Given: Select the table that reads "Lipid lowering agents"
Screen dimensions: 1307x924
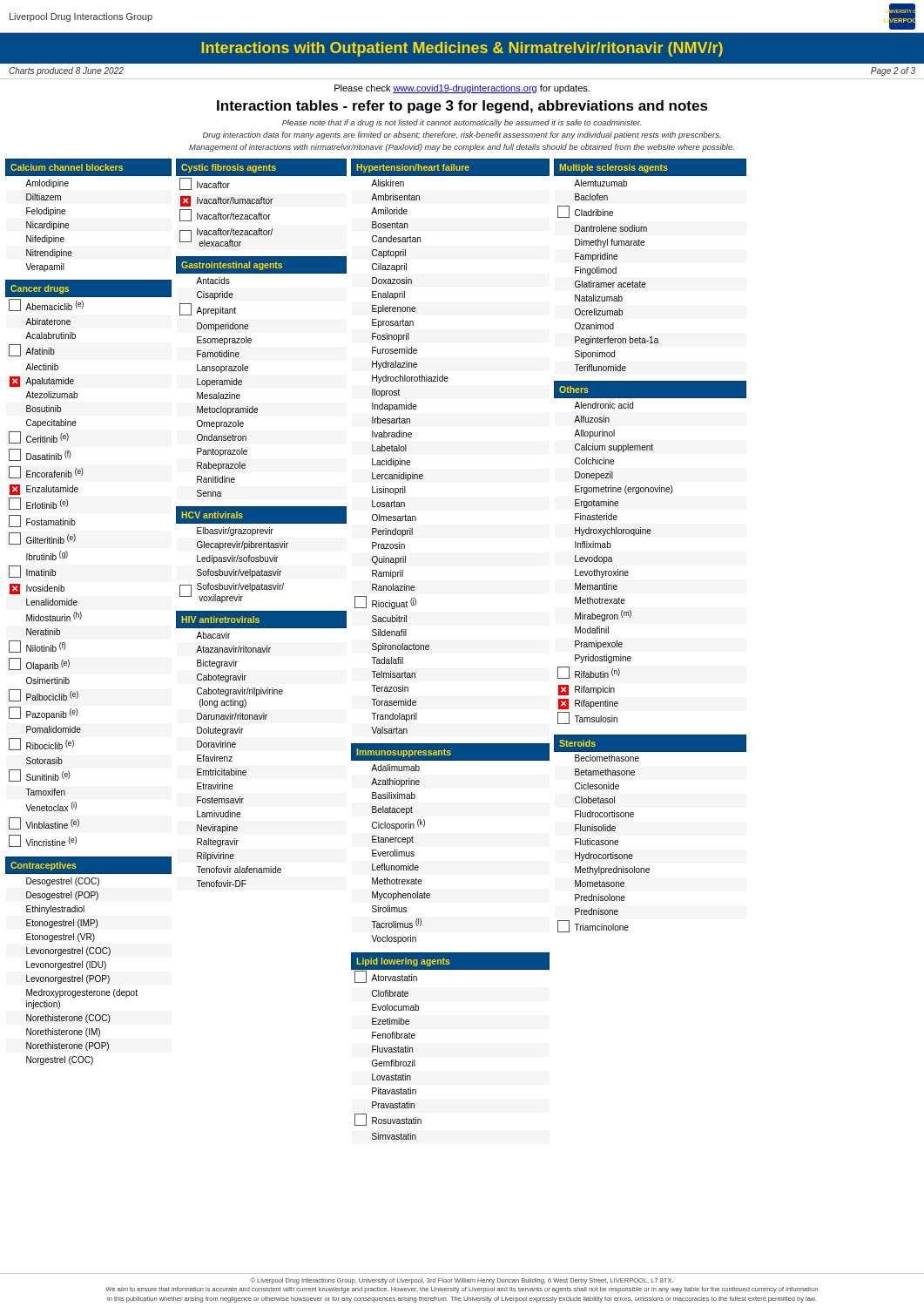Looking at the screenshot, I should click(450, 1049).
